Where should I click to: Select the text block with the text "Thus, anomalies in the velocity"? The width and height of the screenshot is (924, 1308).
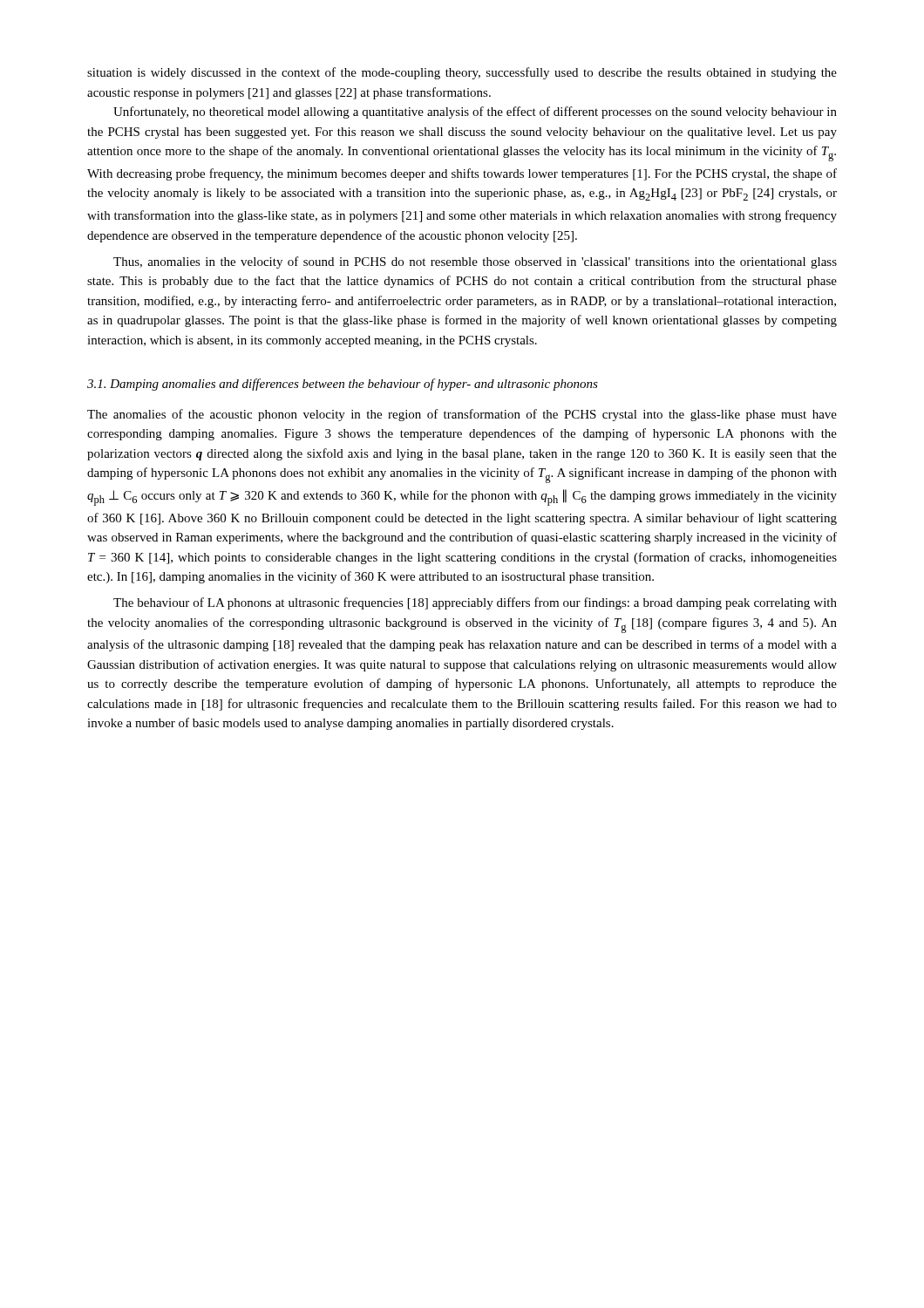point(462,301)
